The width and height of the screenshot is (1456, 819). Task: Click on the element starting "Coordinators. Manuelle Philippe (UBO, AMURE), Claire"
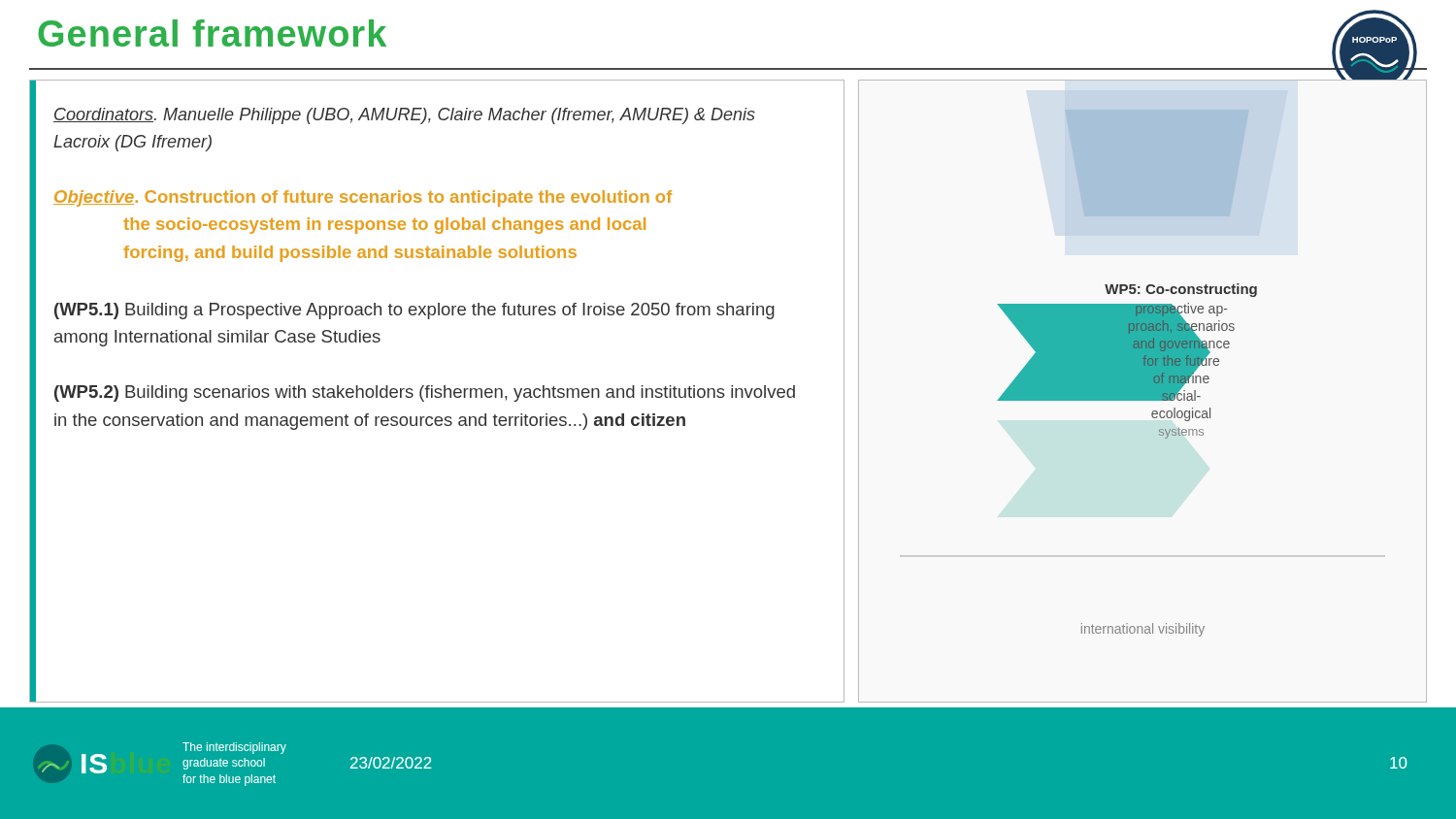[x=437, y=391]
